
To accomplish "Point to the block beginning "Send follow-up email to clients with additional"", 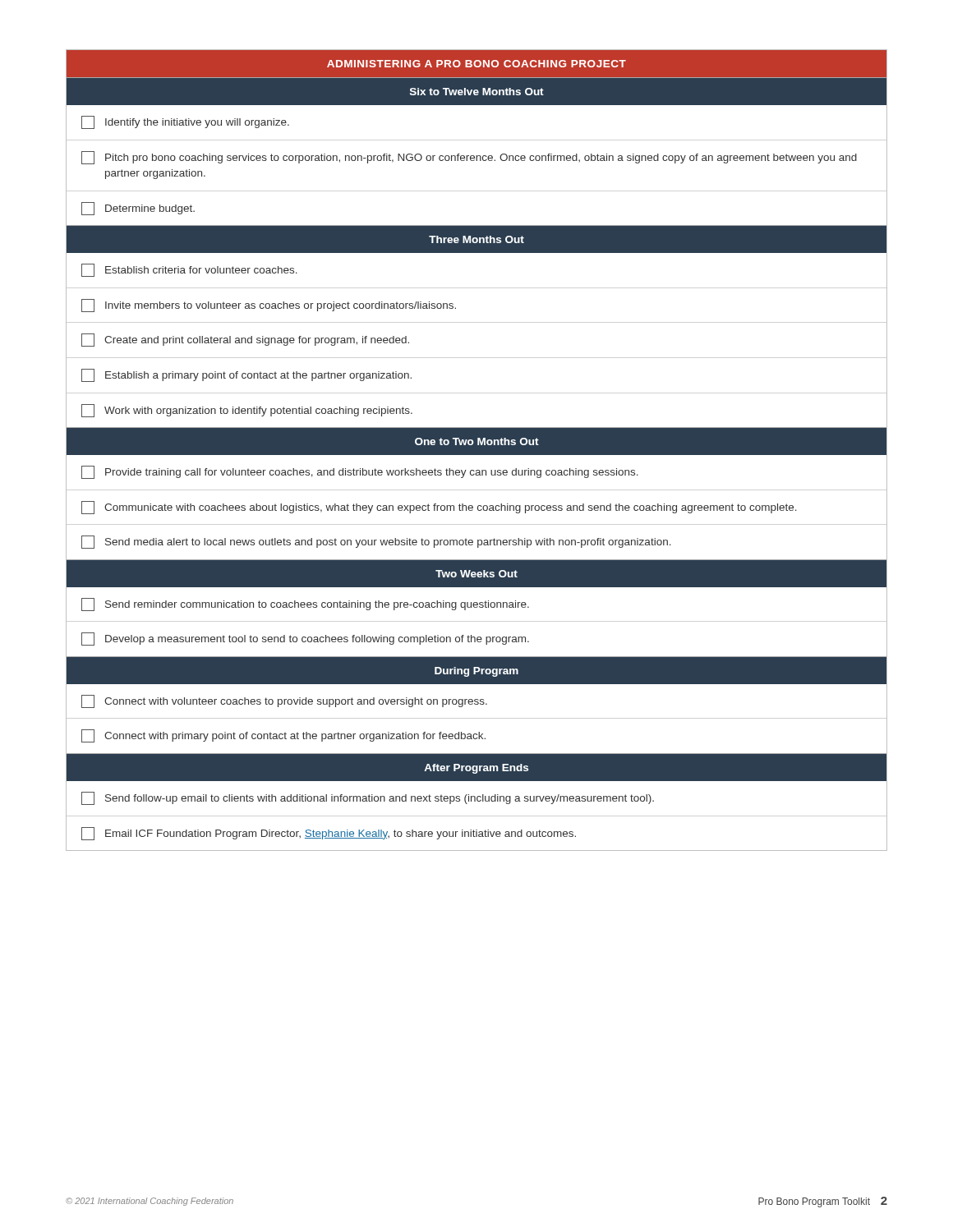I will pyautogui.click(x=476, y=798).
